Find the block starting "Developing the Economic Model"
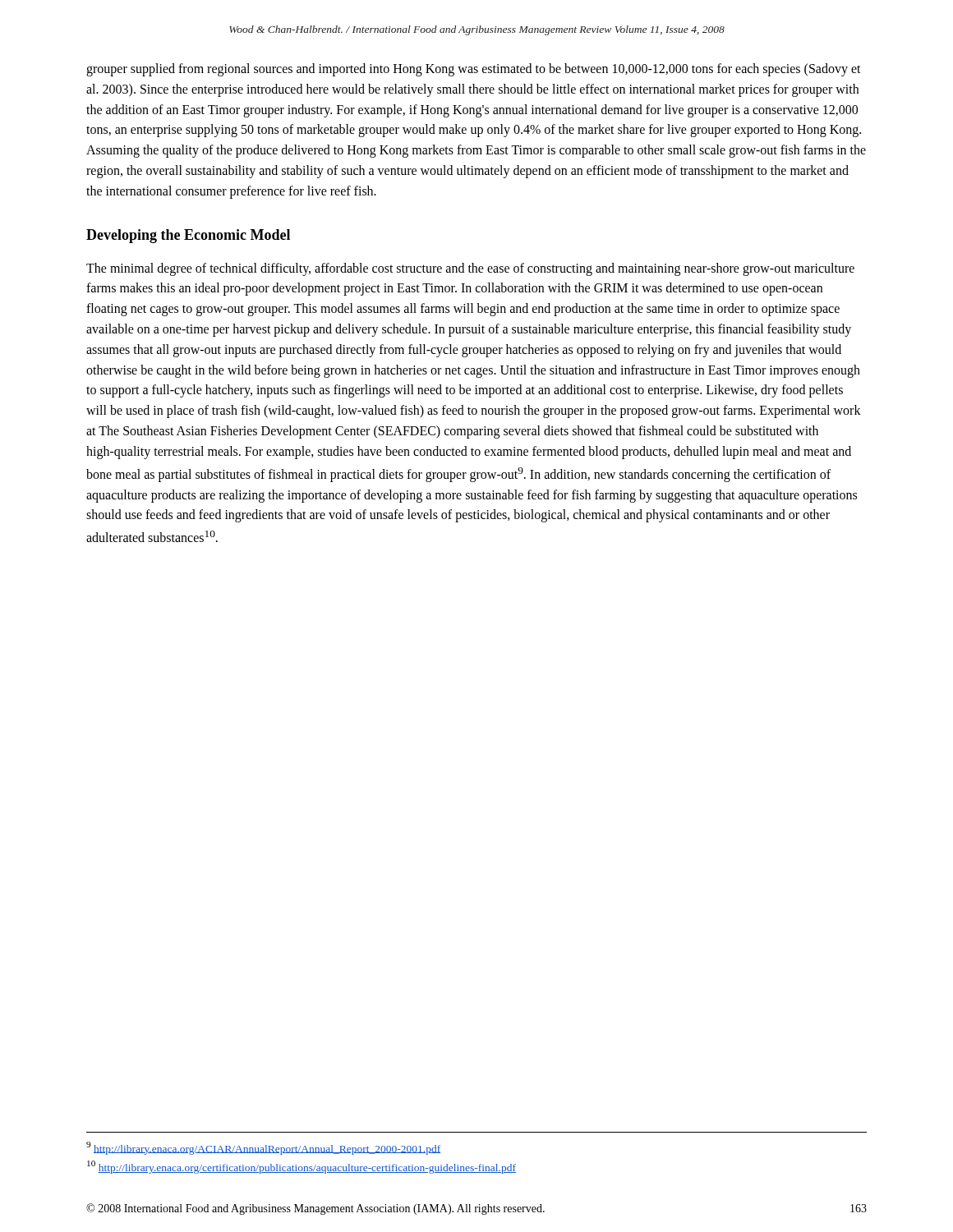 point(188,235)
